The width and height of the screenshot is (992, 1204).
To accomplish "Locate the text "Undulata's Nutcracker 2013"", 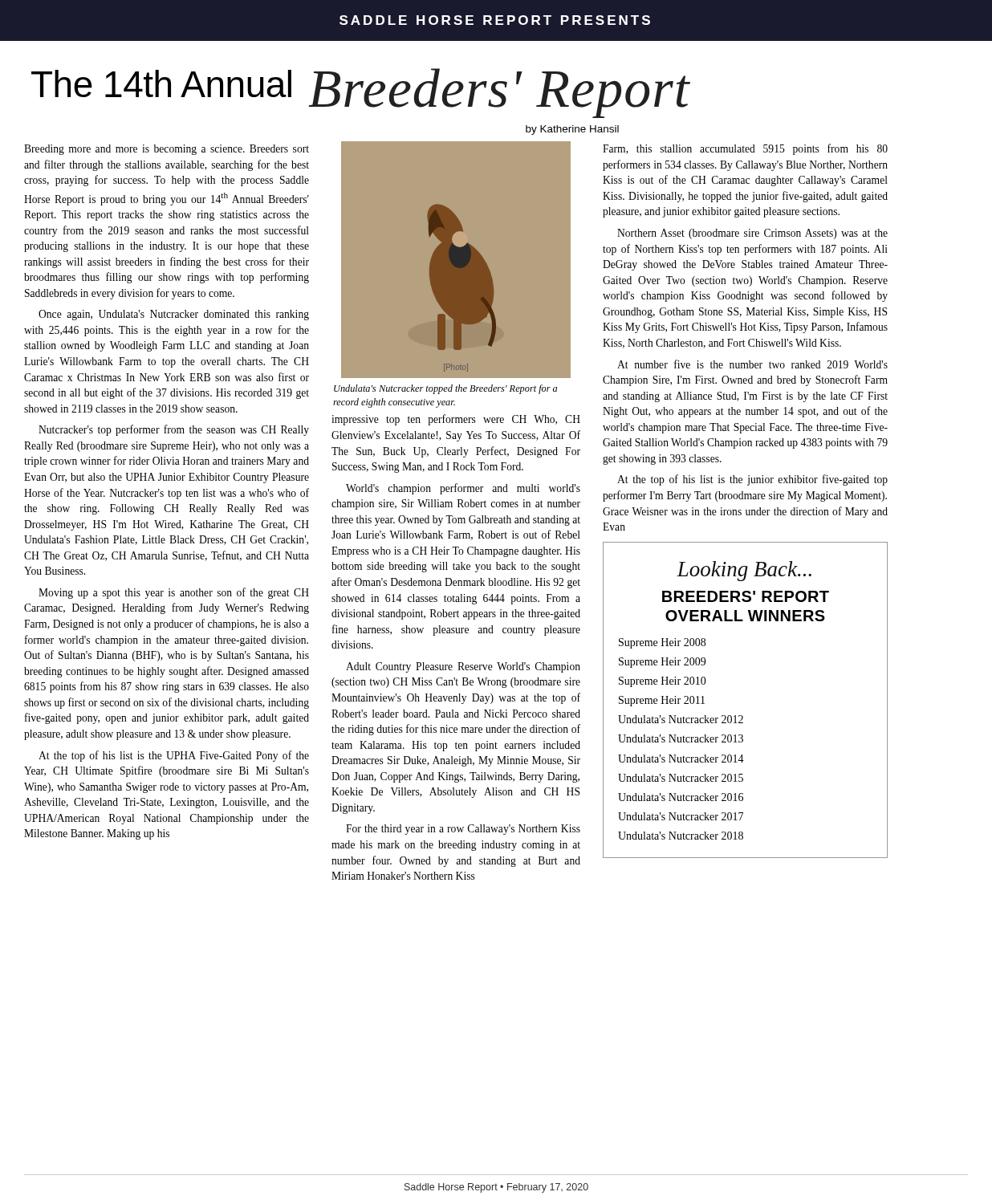I will [x=681, y=739].
